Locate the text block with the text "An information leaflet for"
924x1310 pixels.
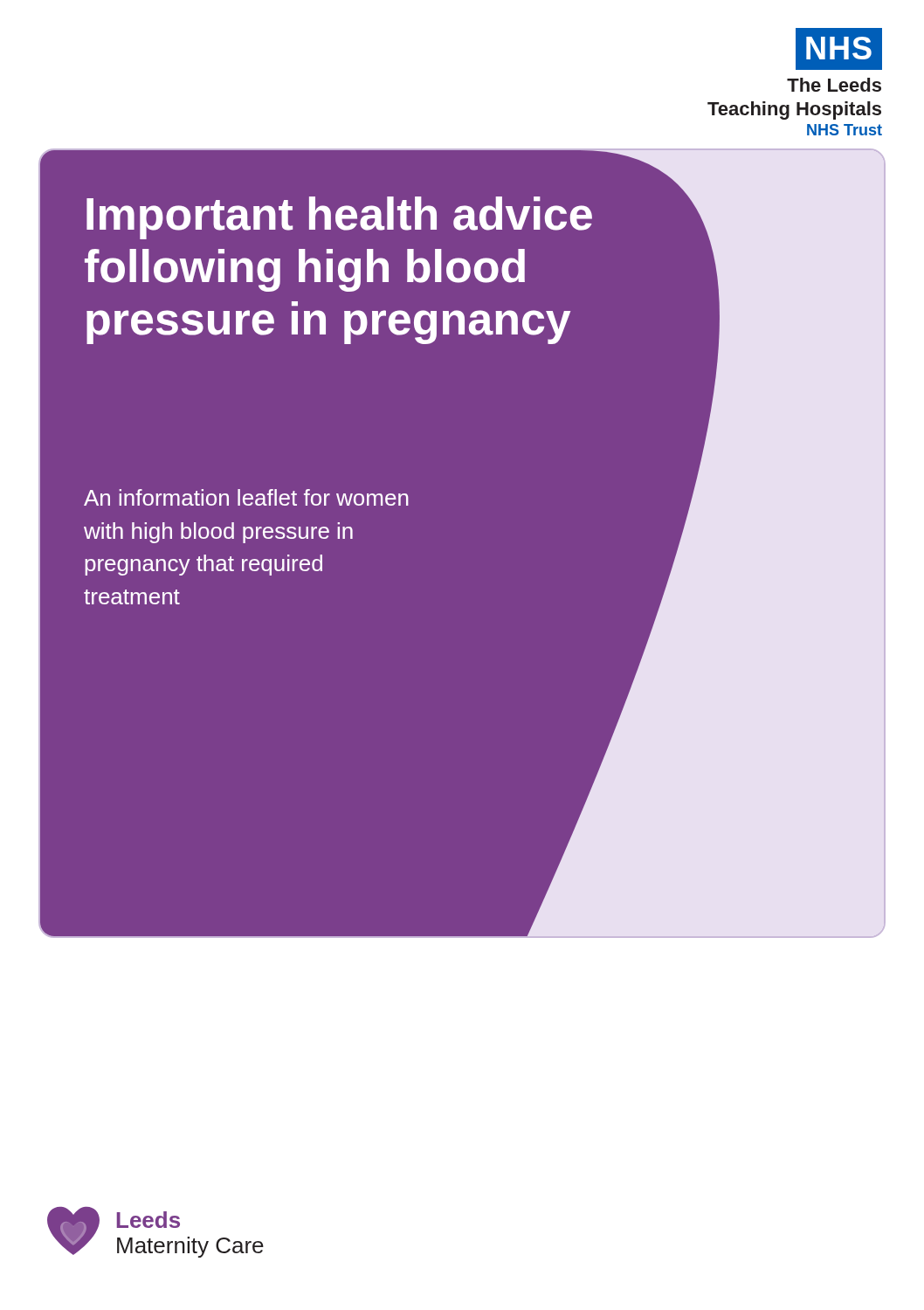[247, 547]
